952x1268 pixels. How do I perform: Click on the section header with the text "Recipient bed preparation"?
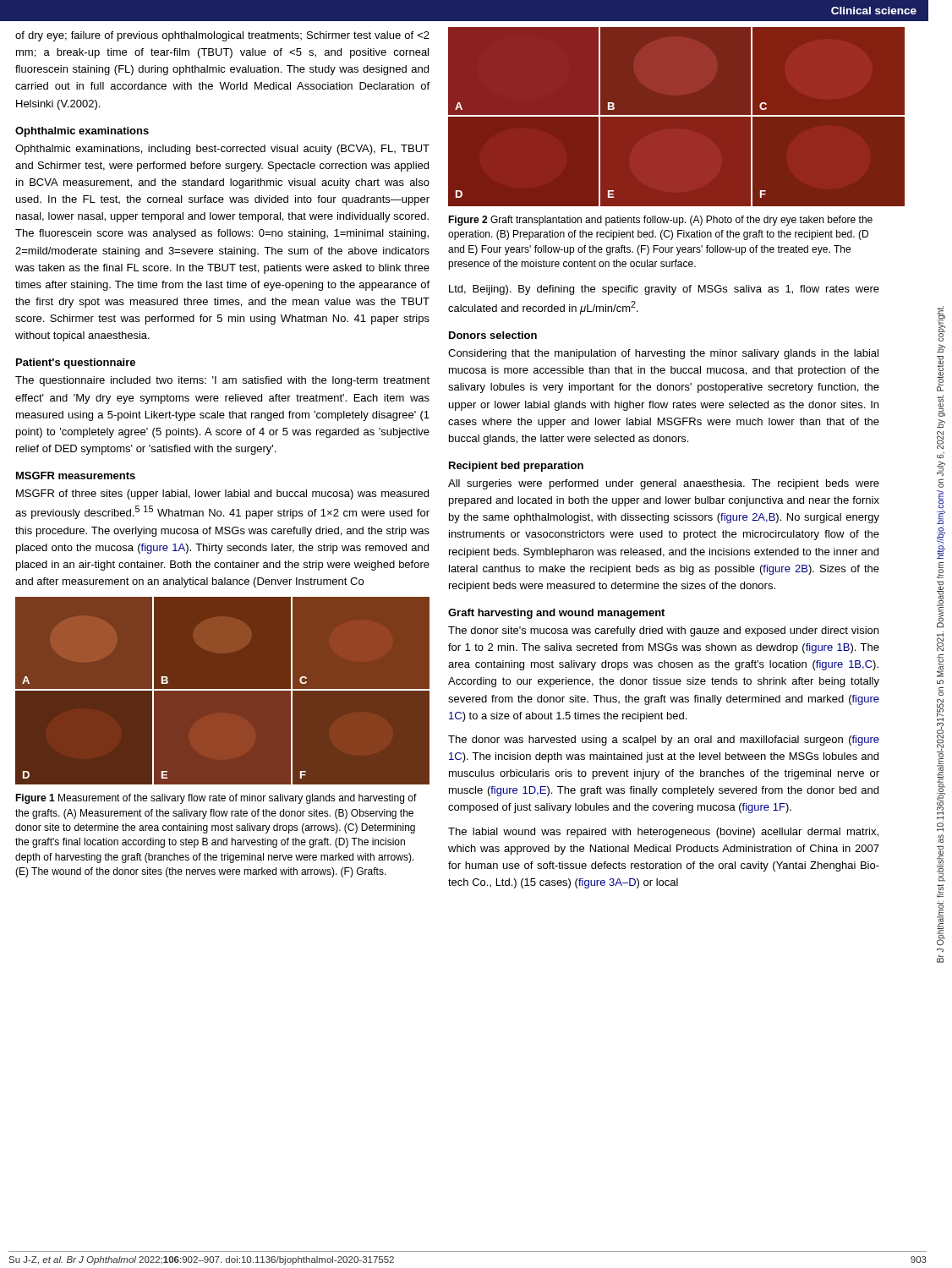point(516,465)
